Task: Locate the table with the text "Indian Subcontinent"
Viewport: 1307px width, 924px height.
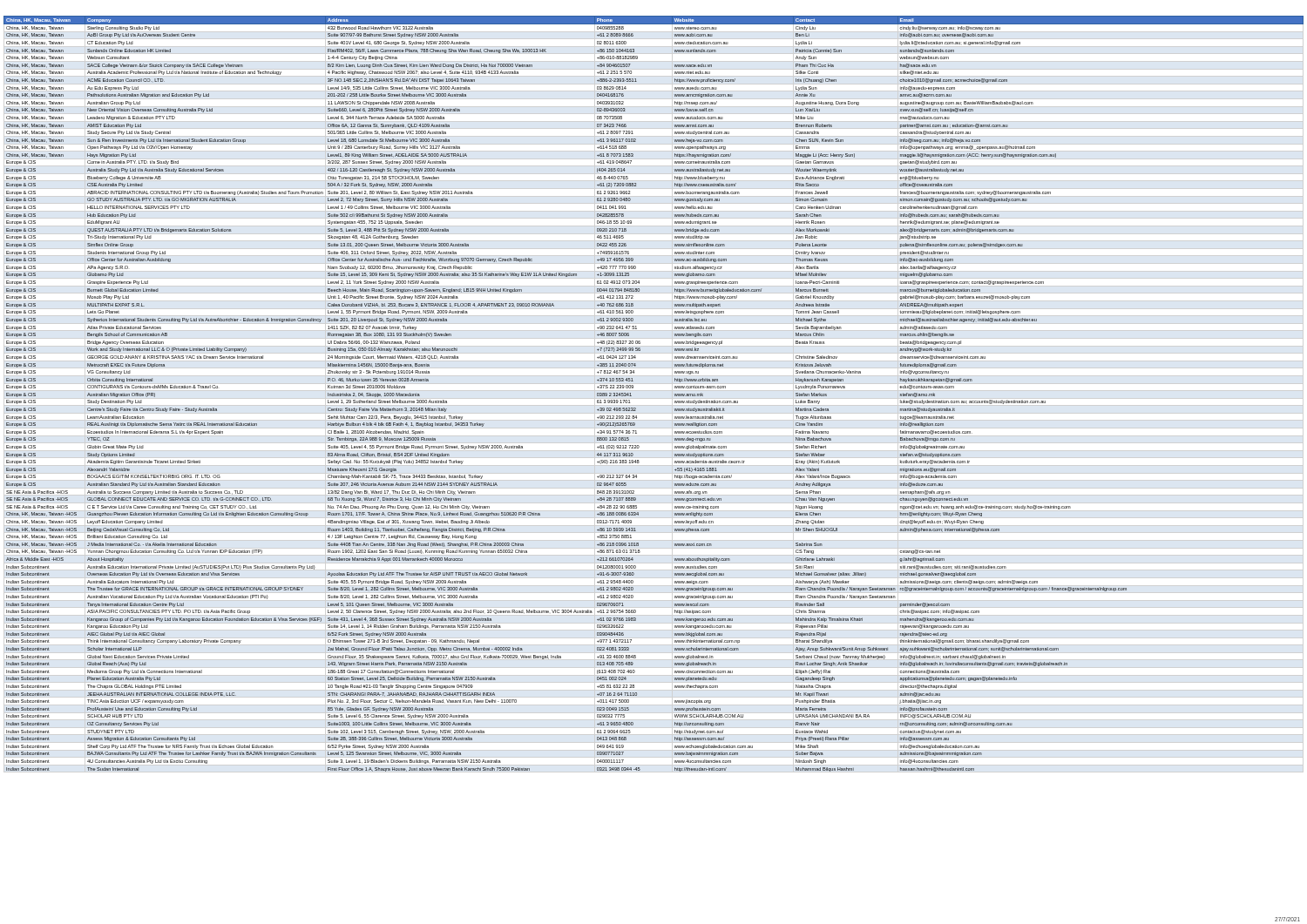Action: (654, 462)
